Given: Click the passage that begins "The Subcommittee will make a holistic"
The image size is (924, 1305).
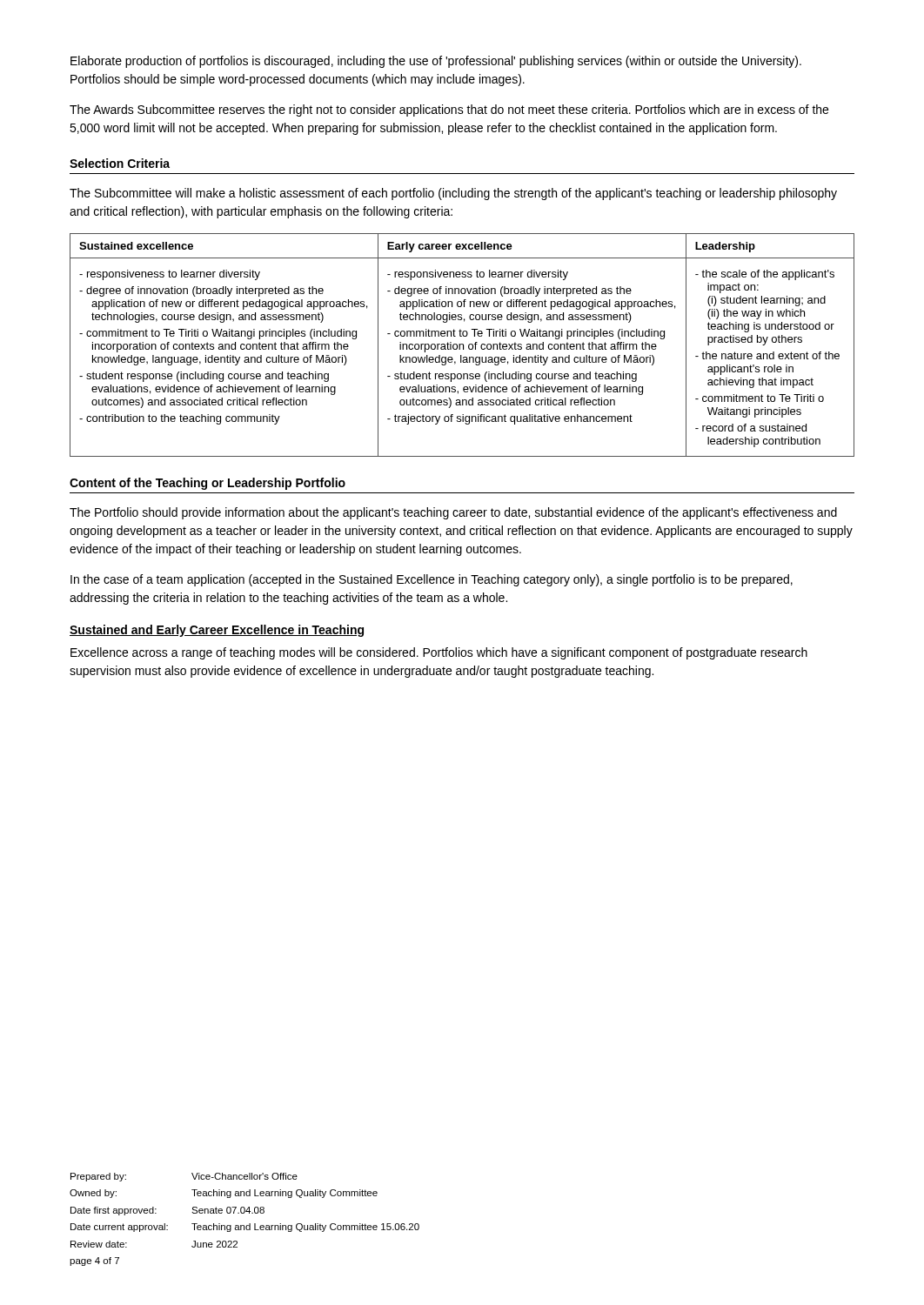Looking at the screenshot, I should [453, 202].
